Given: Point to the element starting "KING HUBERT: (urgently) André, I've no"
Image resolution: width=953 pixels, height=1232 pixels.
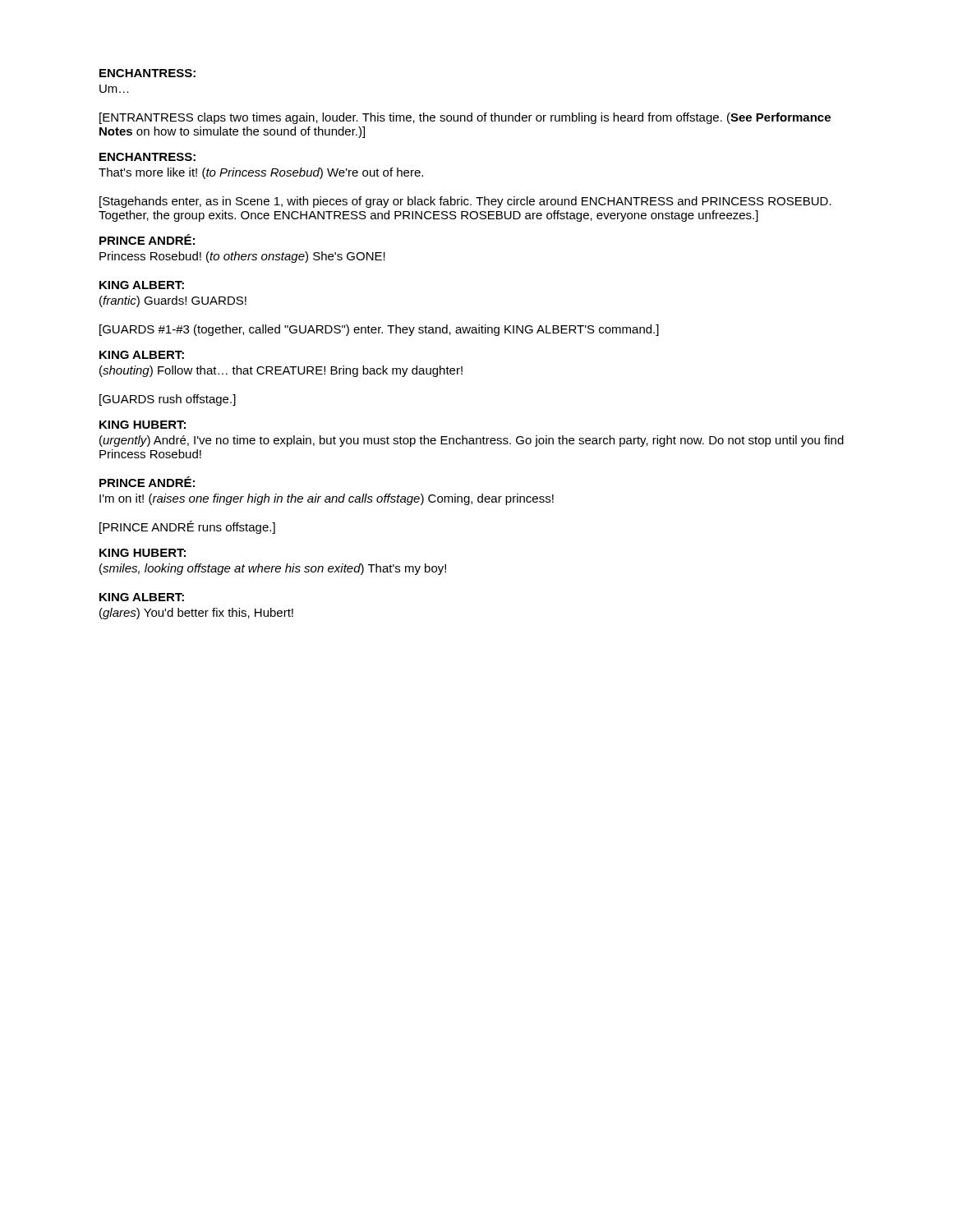Looking at the screenshot, I should [x=476, y=439].
